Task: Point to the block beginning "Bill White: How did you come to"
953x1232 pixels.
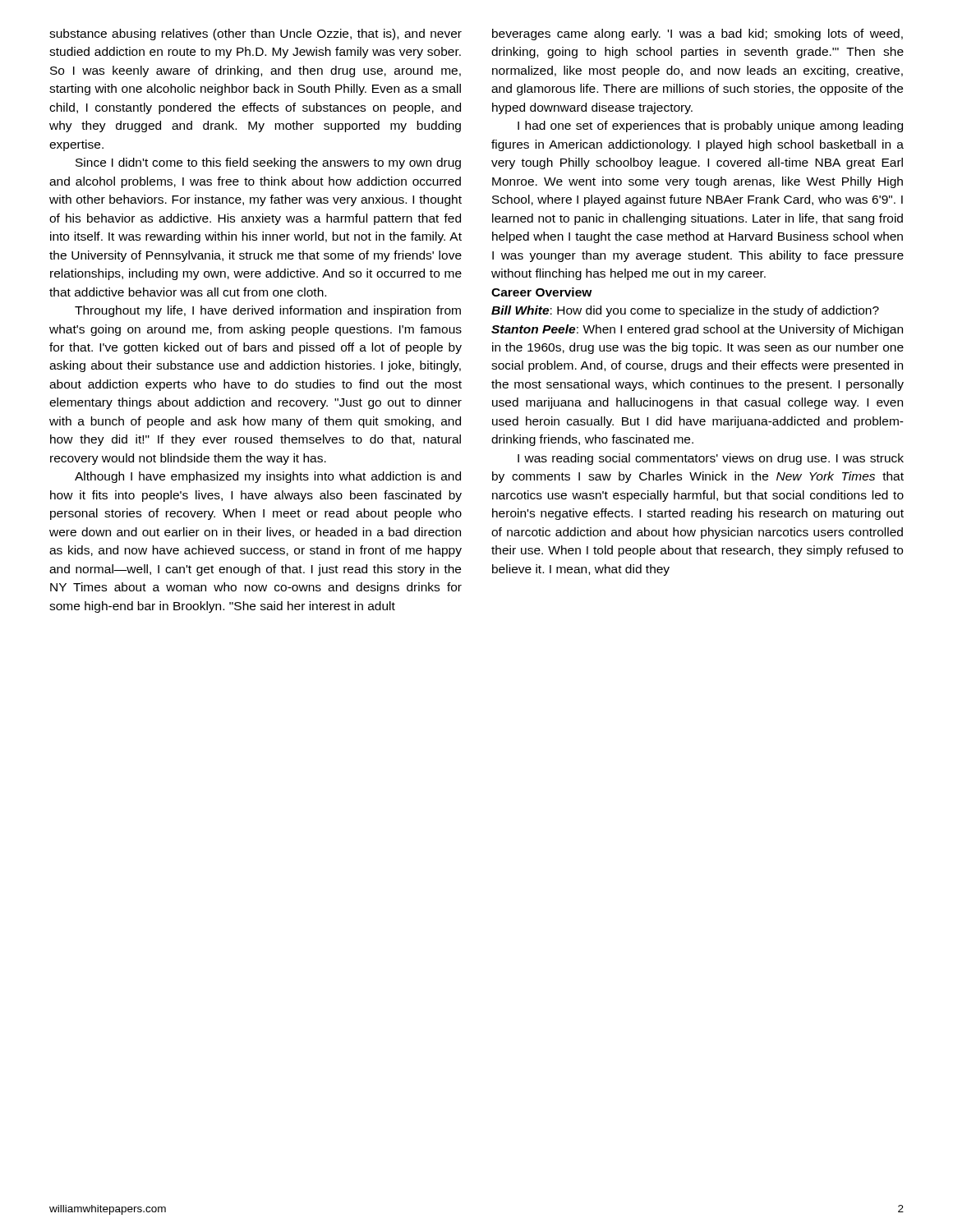Action: click(698, 311)
